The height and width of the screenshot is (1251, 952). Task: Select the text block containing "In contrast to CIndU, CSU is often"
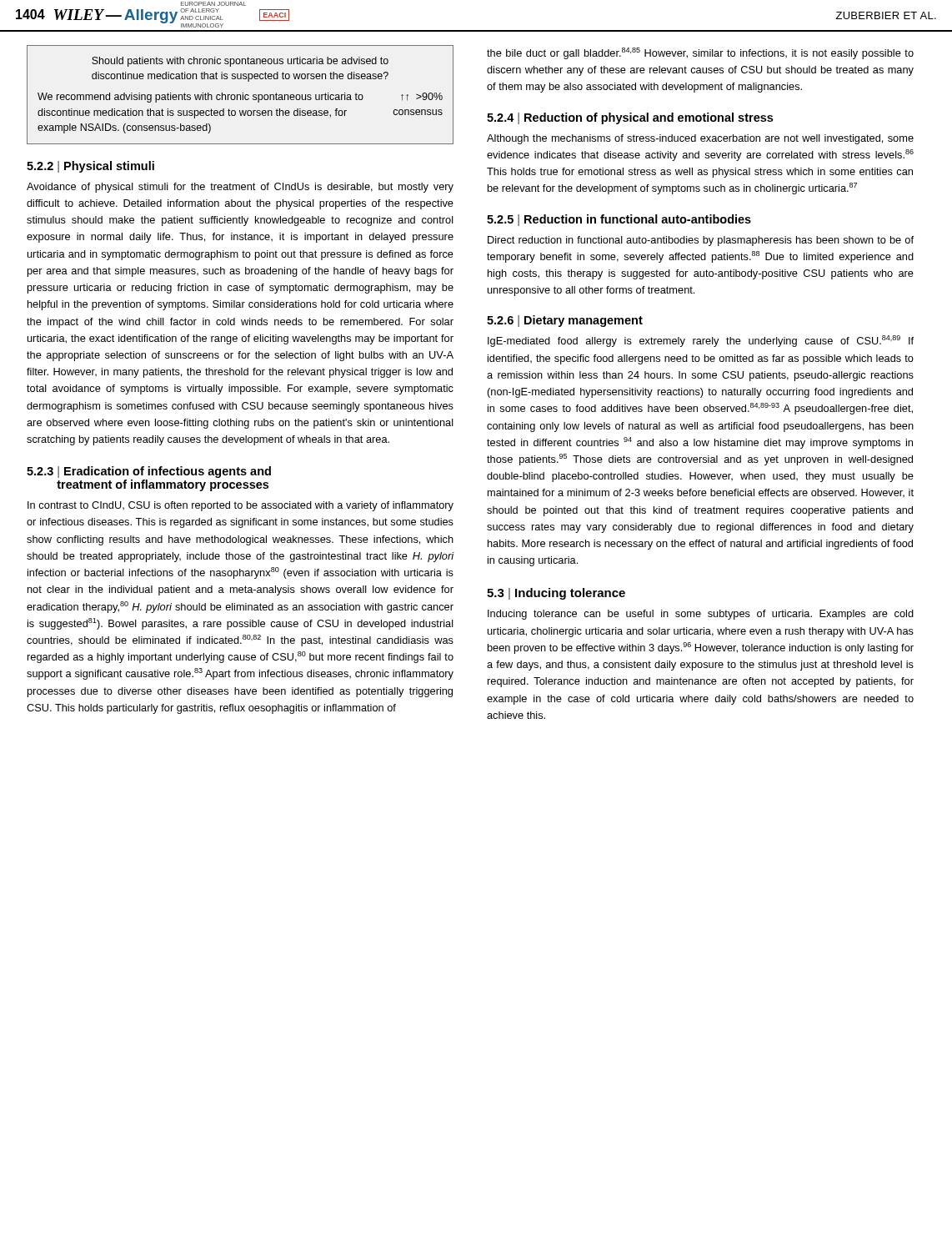click(240, 606)
